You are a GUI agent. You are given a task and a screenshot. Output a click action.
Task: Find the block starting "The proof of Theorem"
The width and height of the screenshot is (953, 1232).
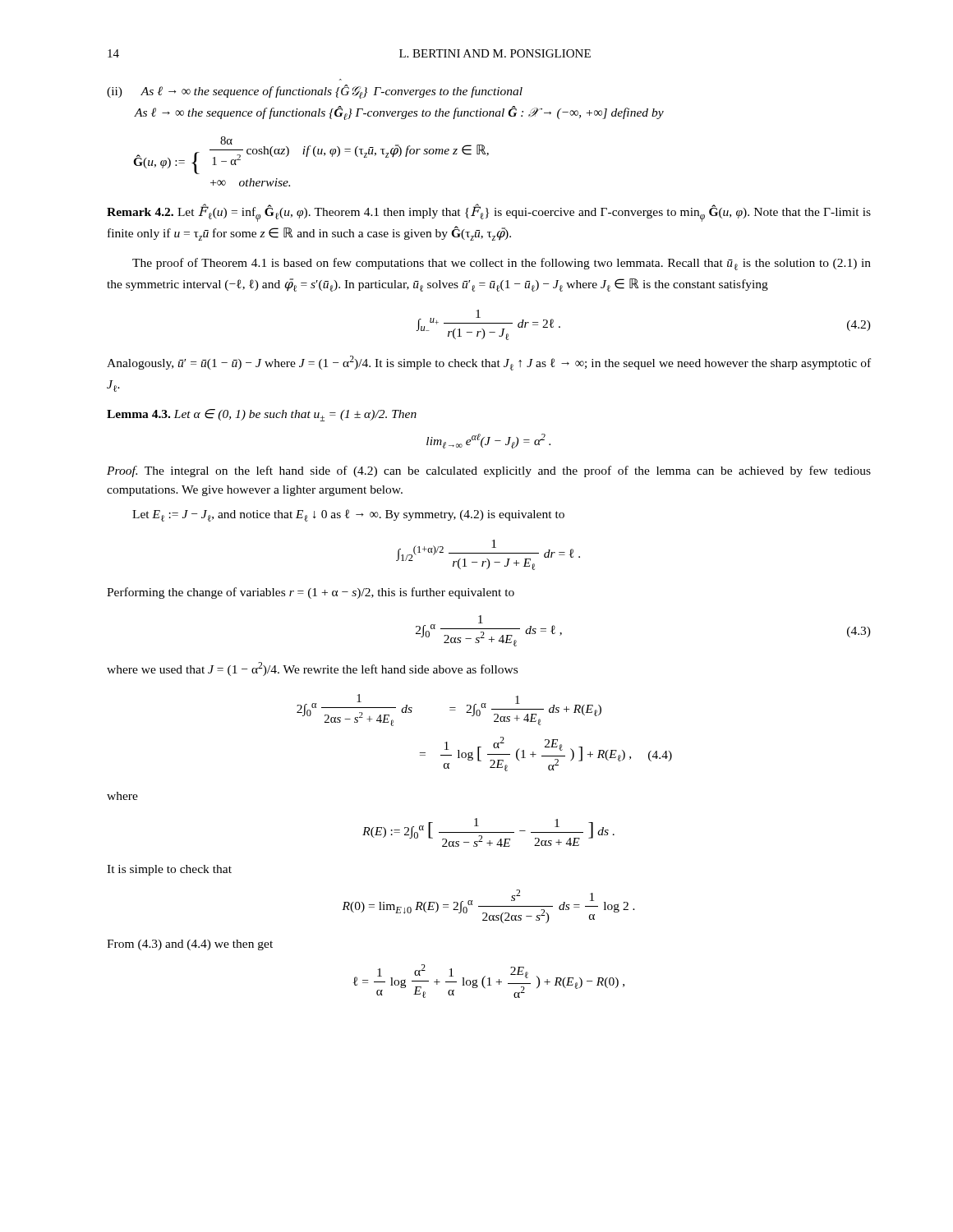(x=489, y=275)
